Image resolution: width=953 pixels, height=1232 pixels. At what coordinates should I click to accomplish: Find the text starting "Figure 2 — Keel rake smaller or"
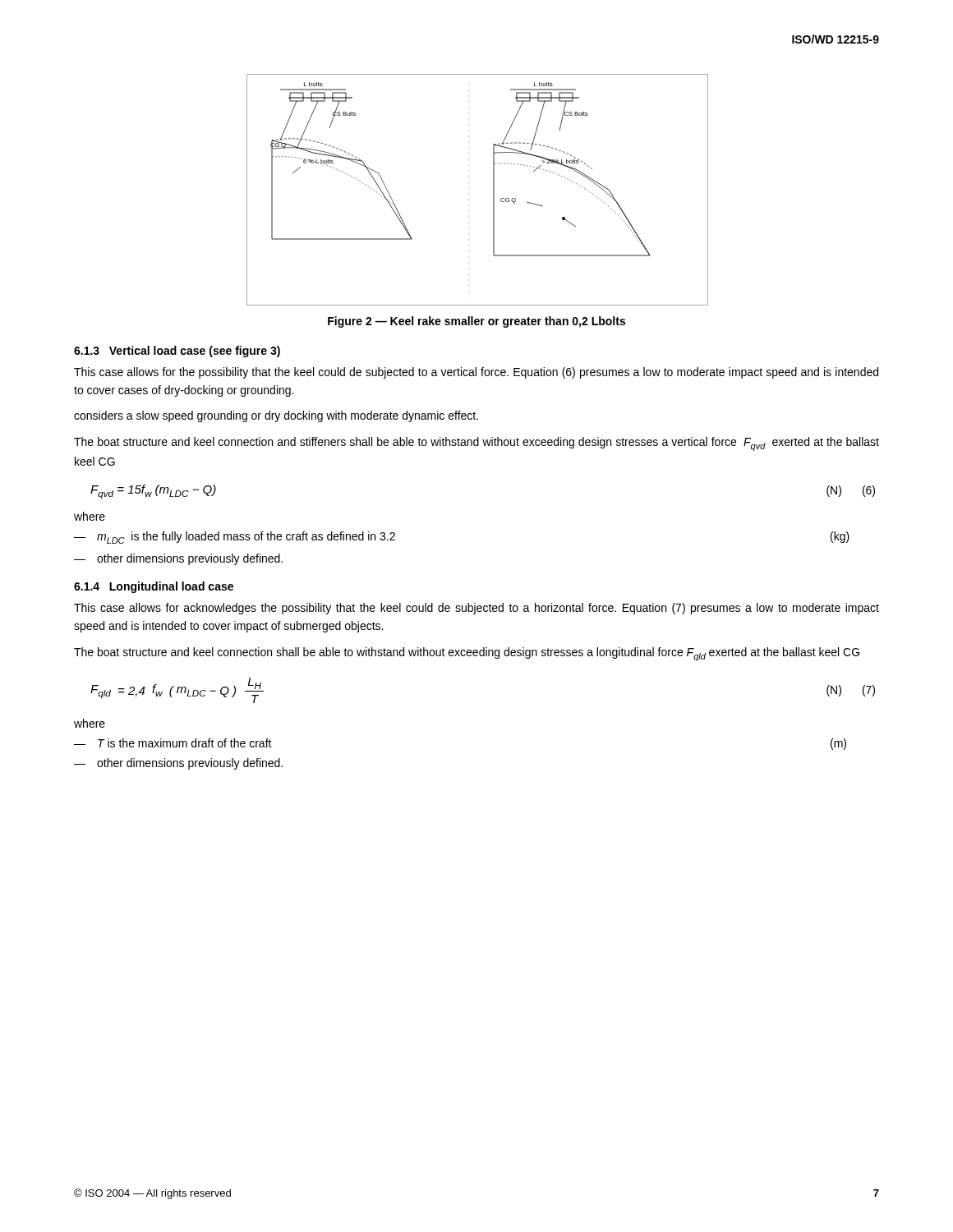[x=476, y=321]
